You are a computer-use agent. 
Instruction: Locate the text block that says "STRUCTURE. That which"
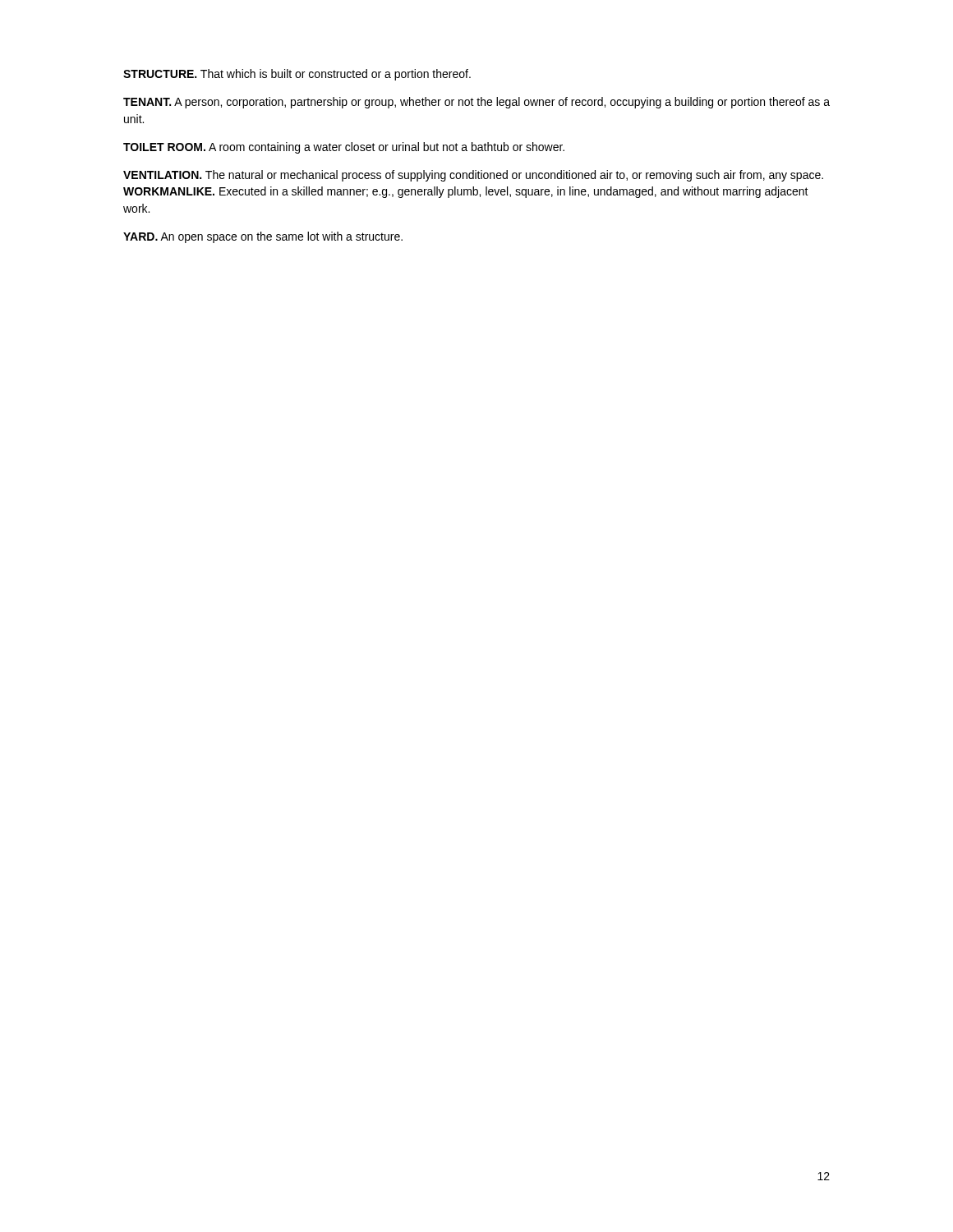[x=297, y=74]
